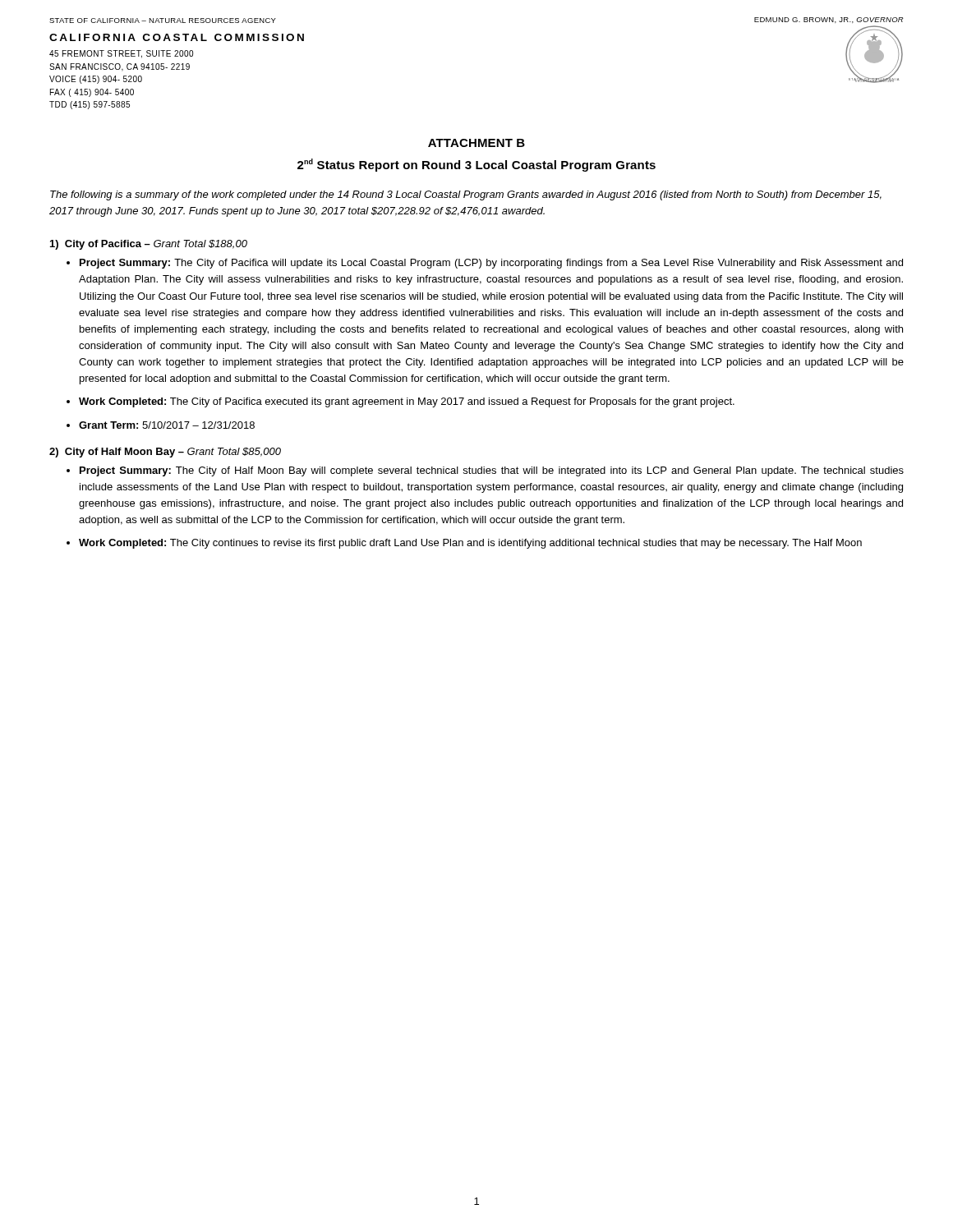Locate the list item that reads "2) City of Half Moon Bay"
The width and height of the screenshot is (953, 1232).
point(165,451)
